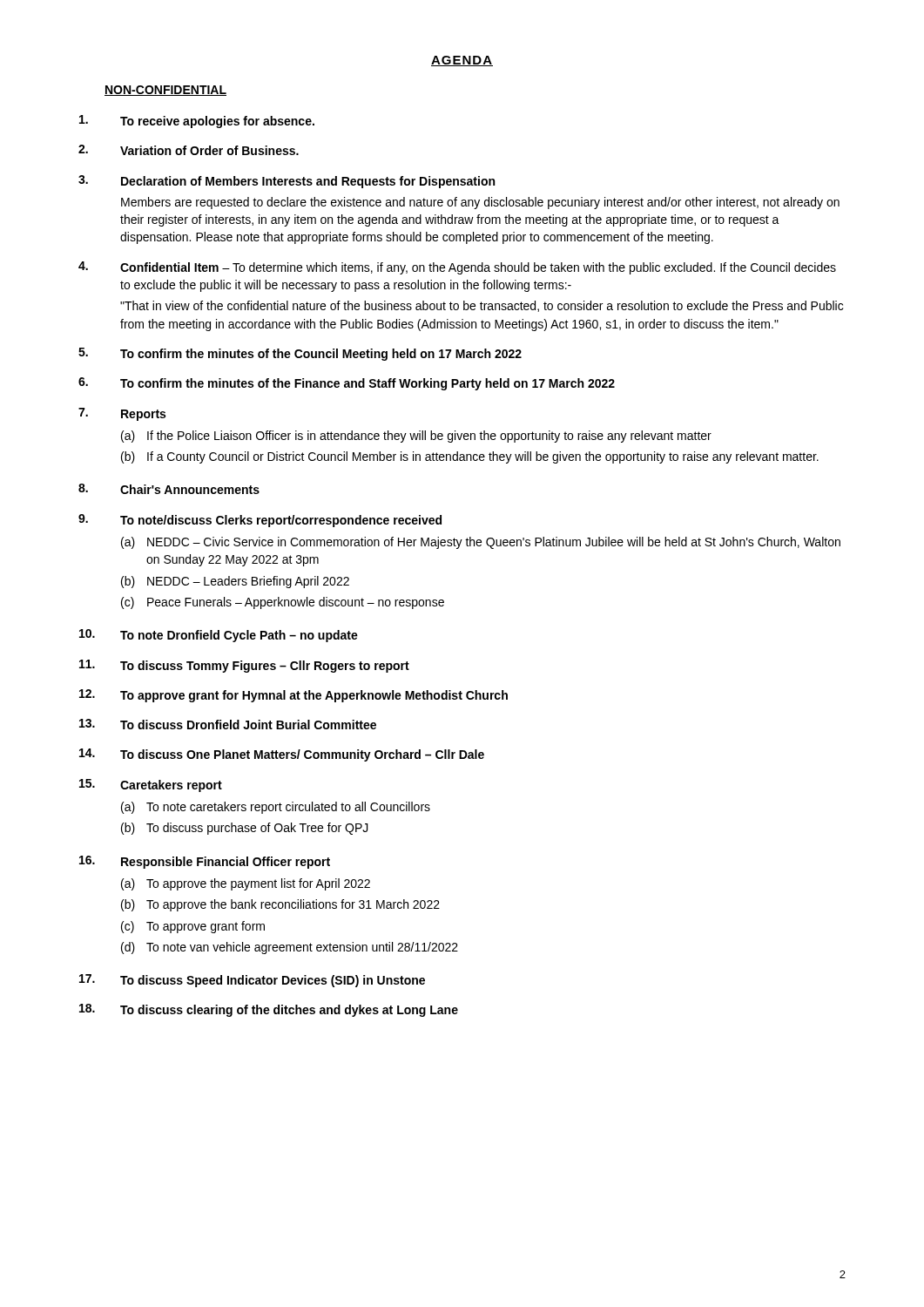The height and width of the screenshot is (1307, 924).
Task: Click on the block starting "12. To approve grant"
Action: click(x=462, y=695)
